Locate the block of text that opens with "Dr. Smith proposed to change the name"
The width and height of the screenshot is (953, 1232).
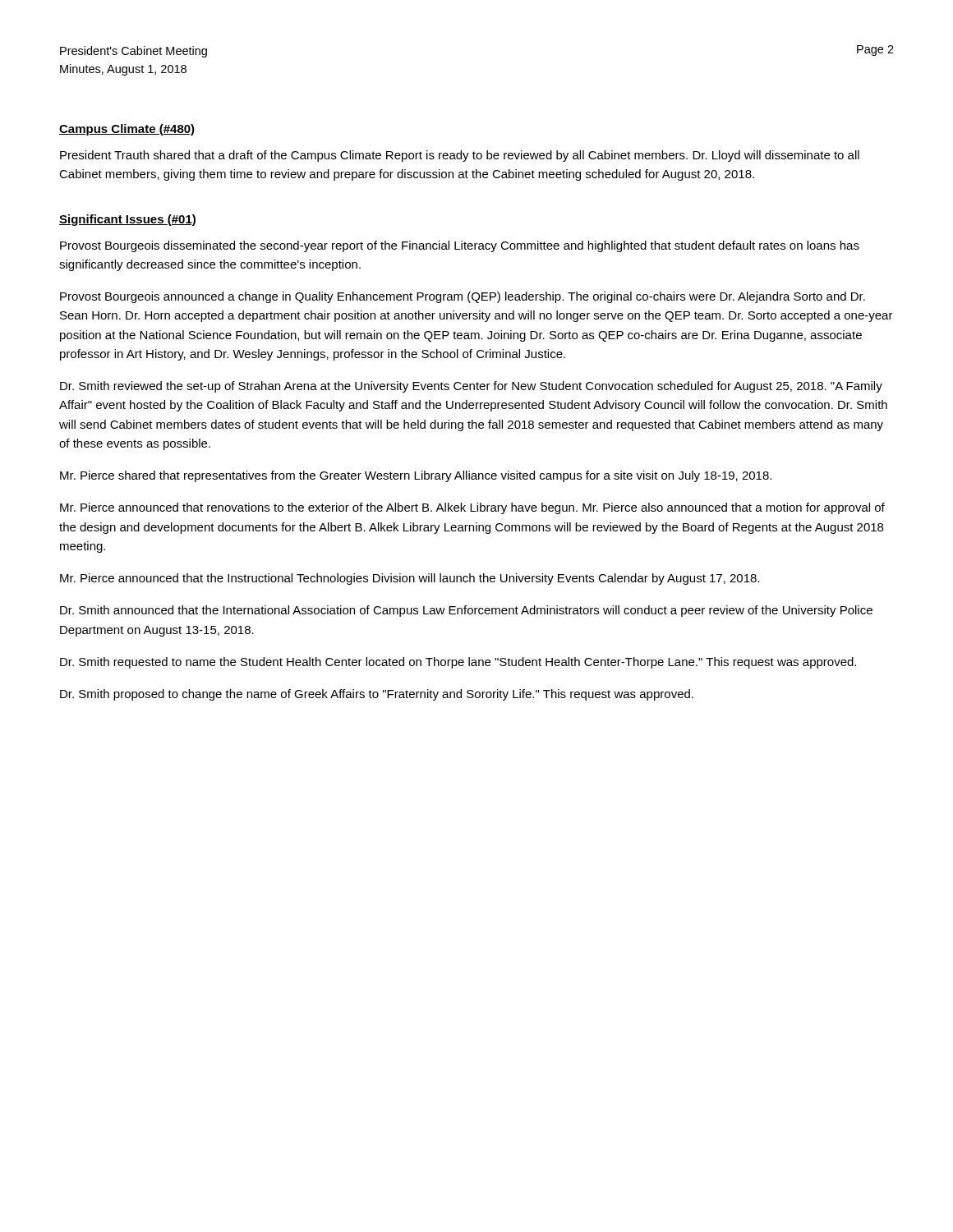tap(377, 694)
